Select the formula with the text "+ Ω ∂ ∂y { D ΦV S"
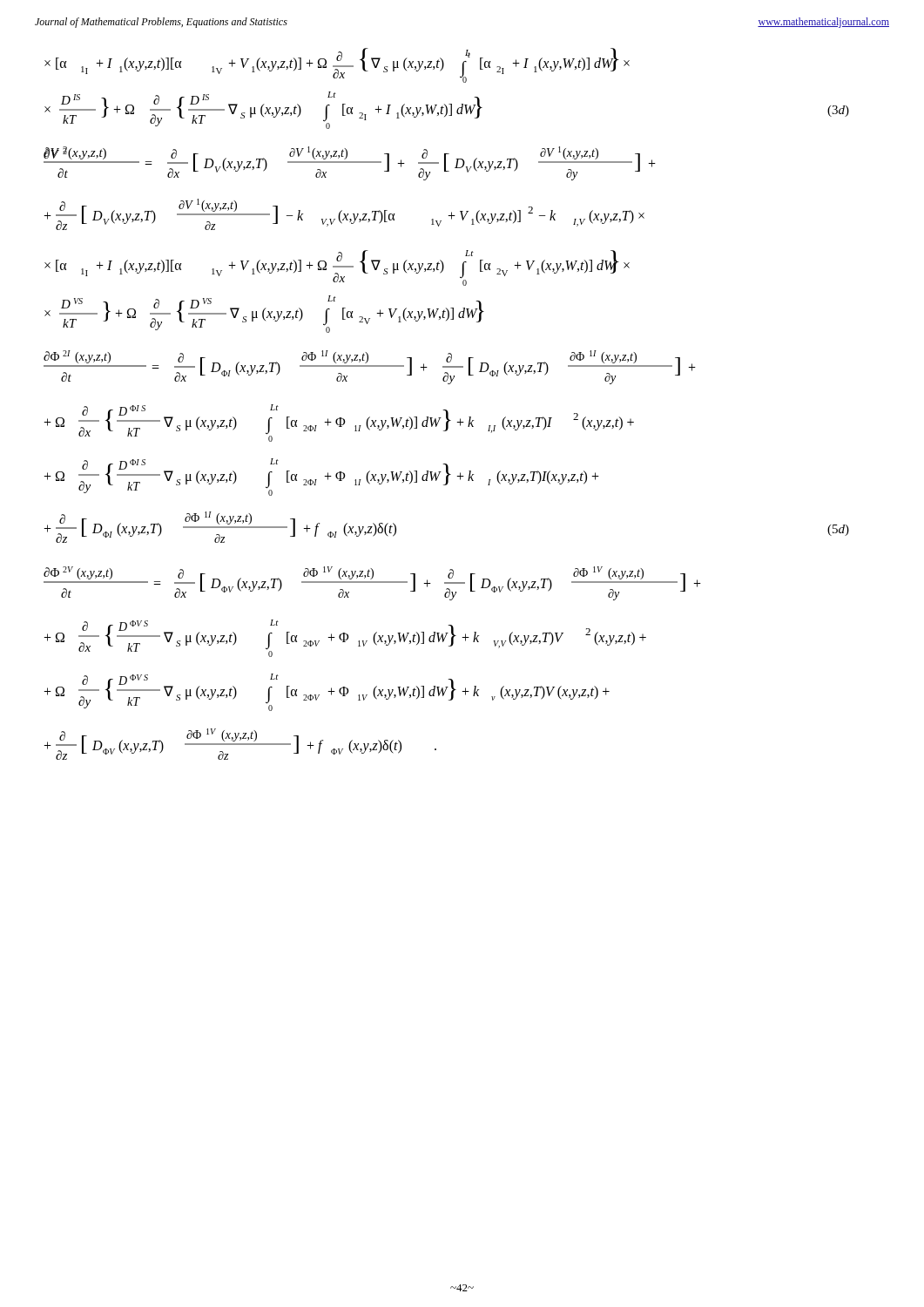The image size is (924, 1307). (462, 692)
